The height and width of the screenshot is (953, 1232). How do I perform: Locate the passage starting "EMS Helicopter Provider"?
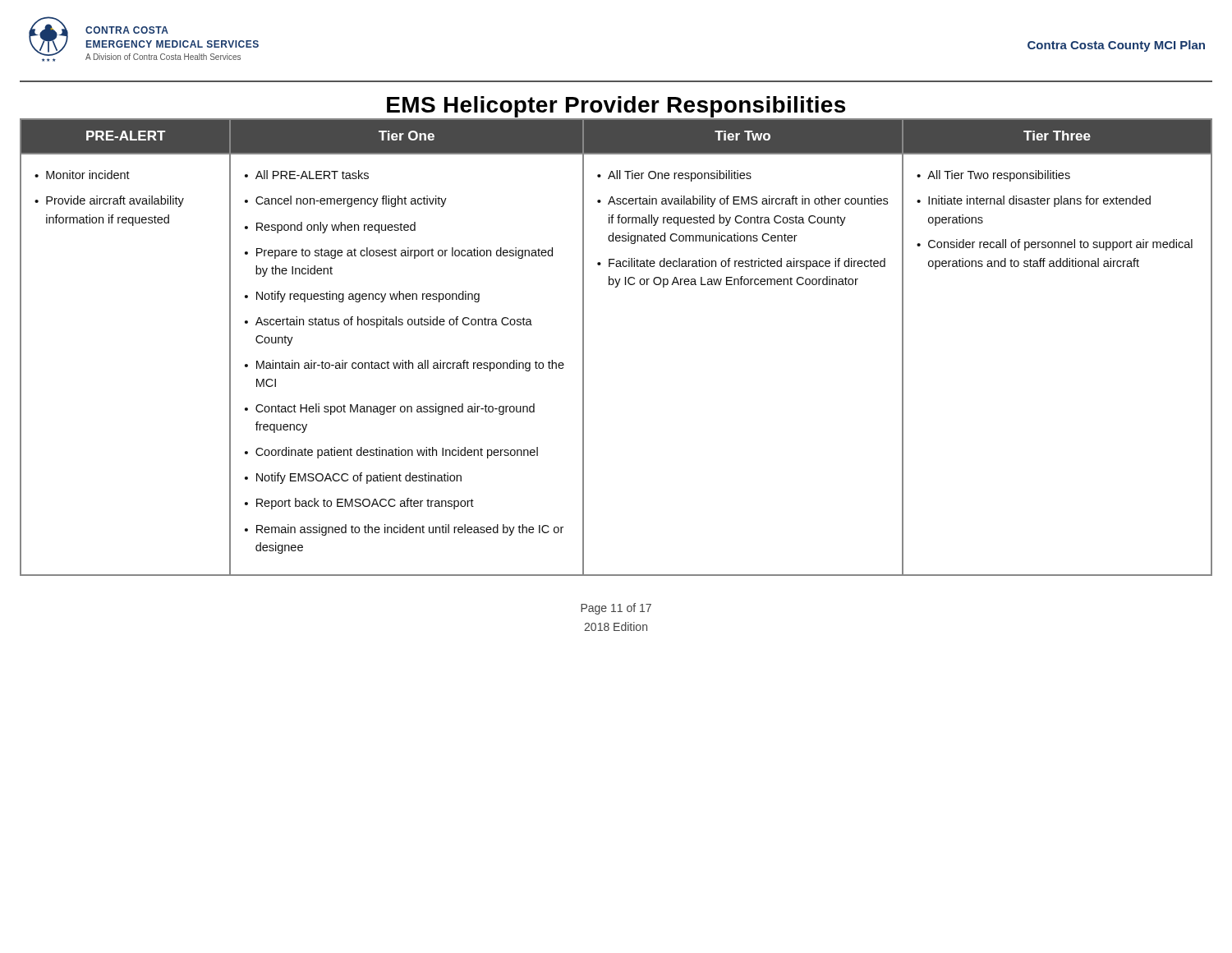[x=616, y=105]
